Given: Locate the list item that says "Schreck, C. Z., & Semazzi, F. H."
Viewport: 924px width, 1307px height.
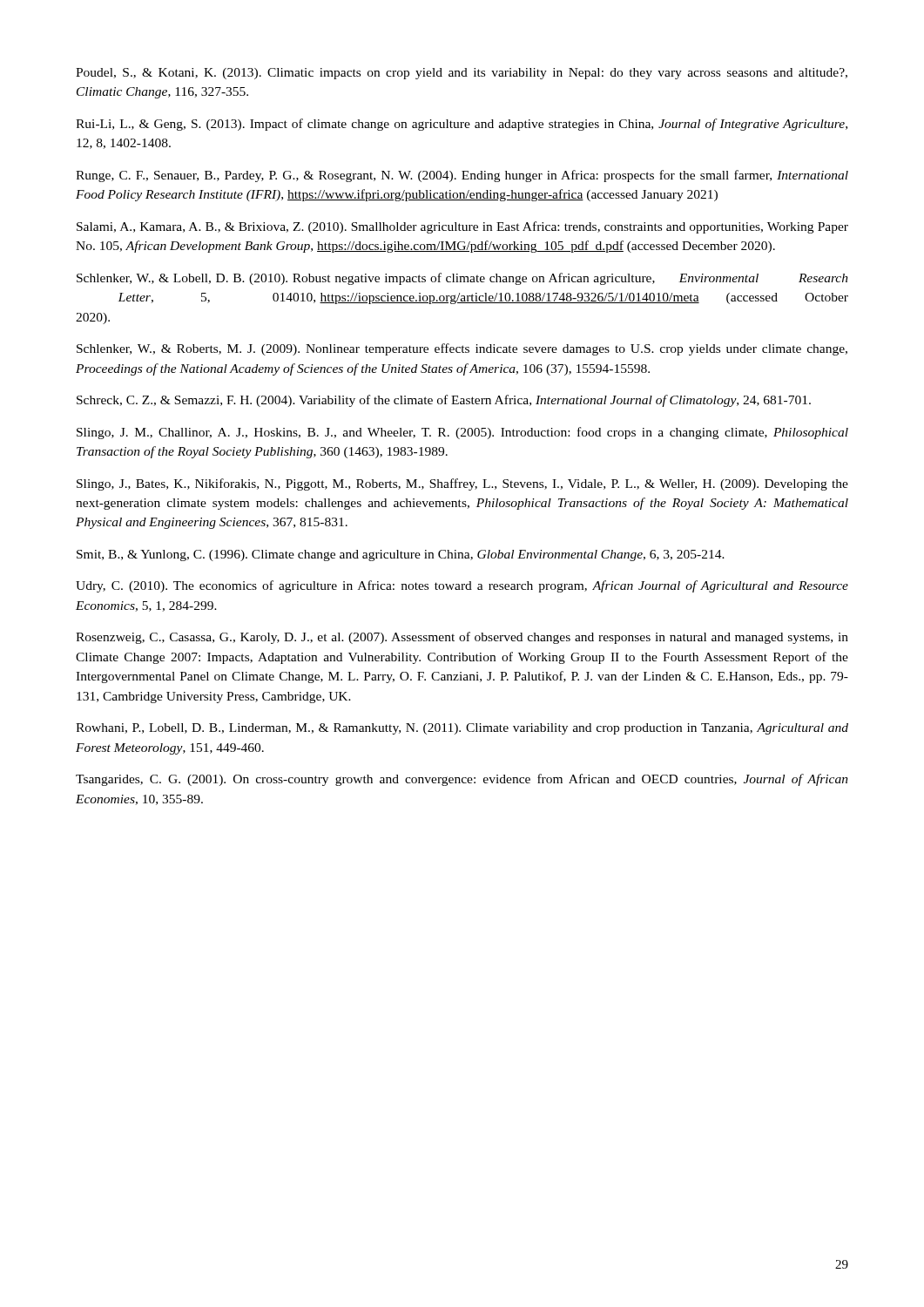Looking at the screenshot, I should 444,400.
